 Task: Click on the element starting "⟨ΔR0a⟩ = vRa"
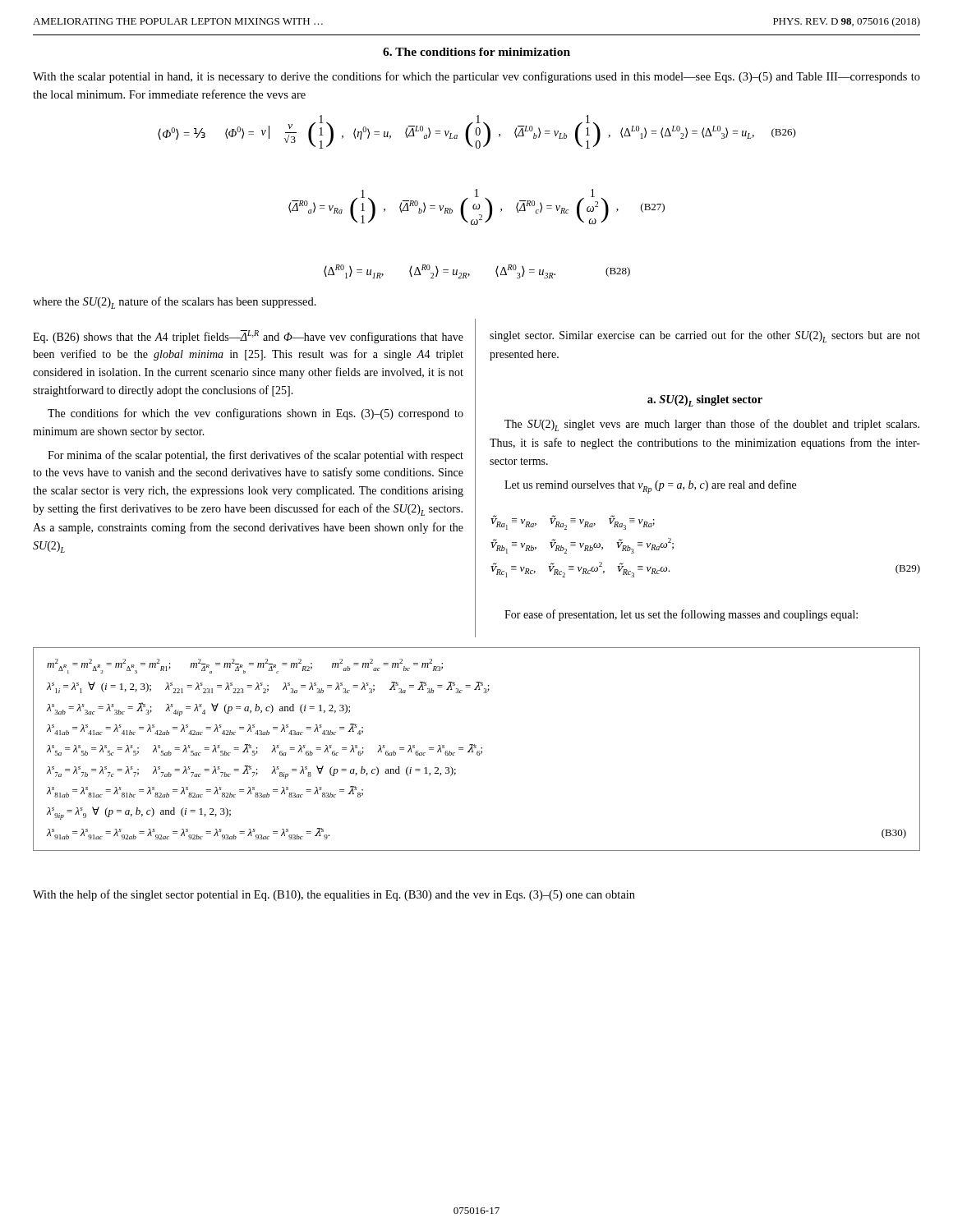[476, 207]
